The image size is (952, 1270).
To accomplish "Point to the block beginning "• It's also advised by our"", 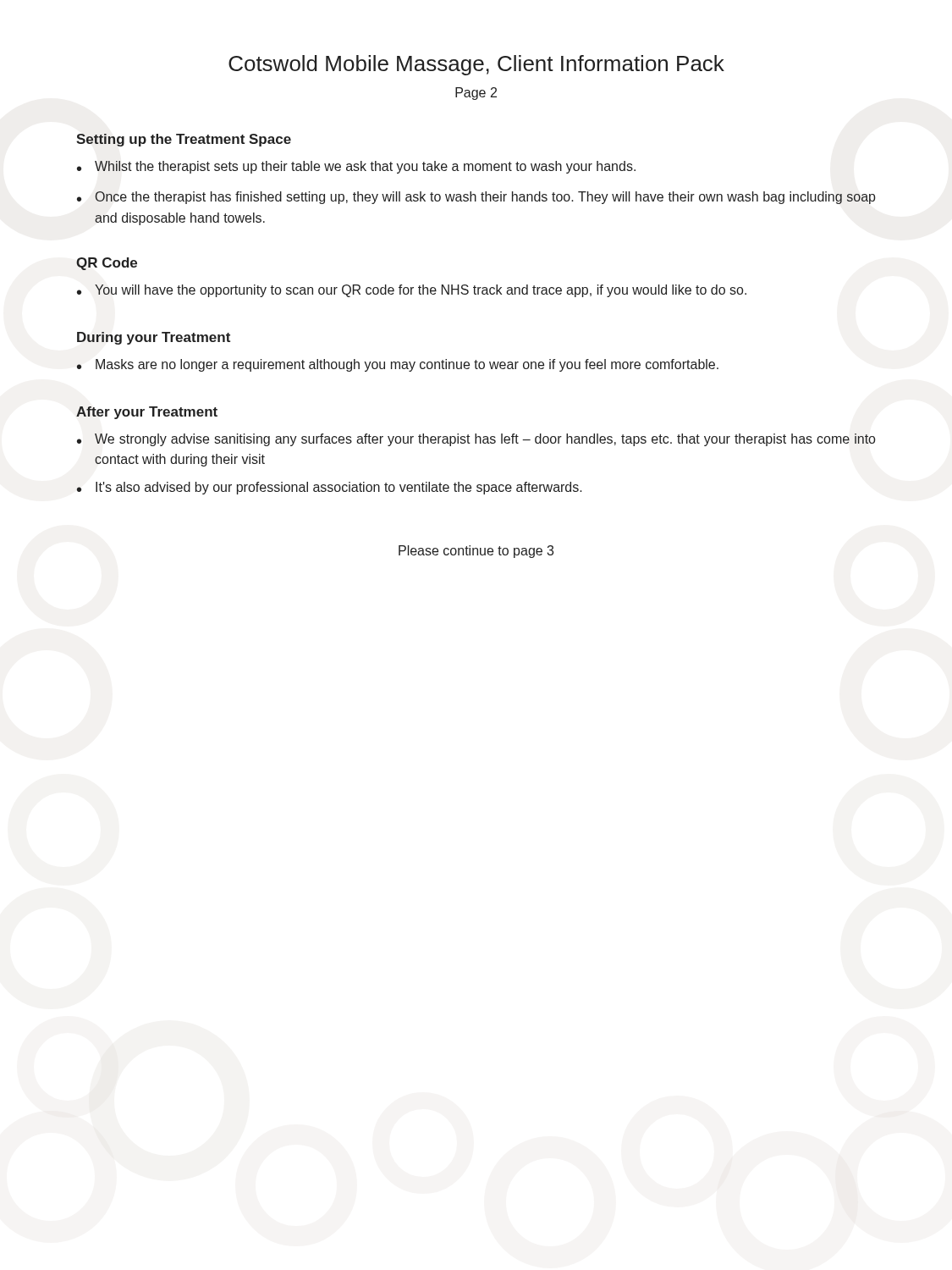I will [x=476, y=490].
